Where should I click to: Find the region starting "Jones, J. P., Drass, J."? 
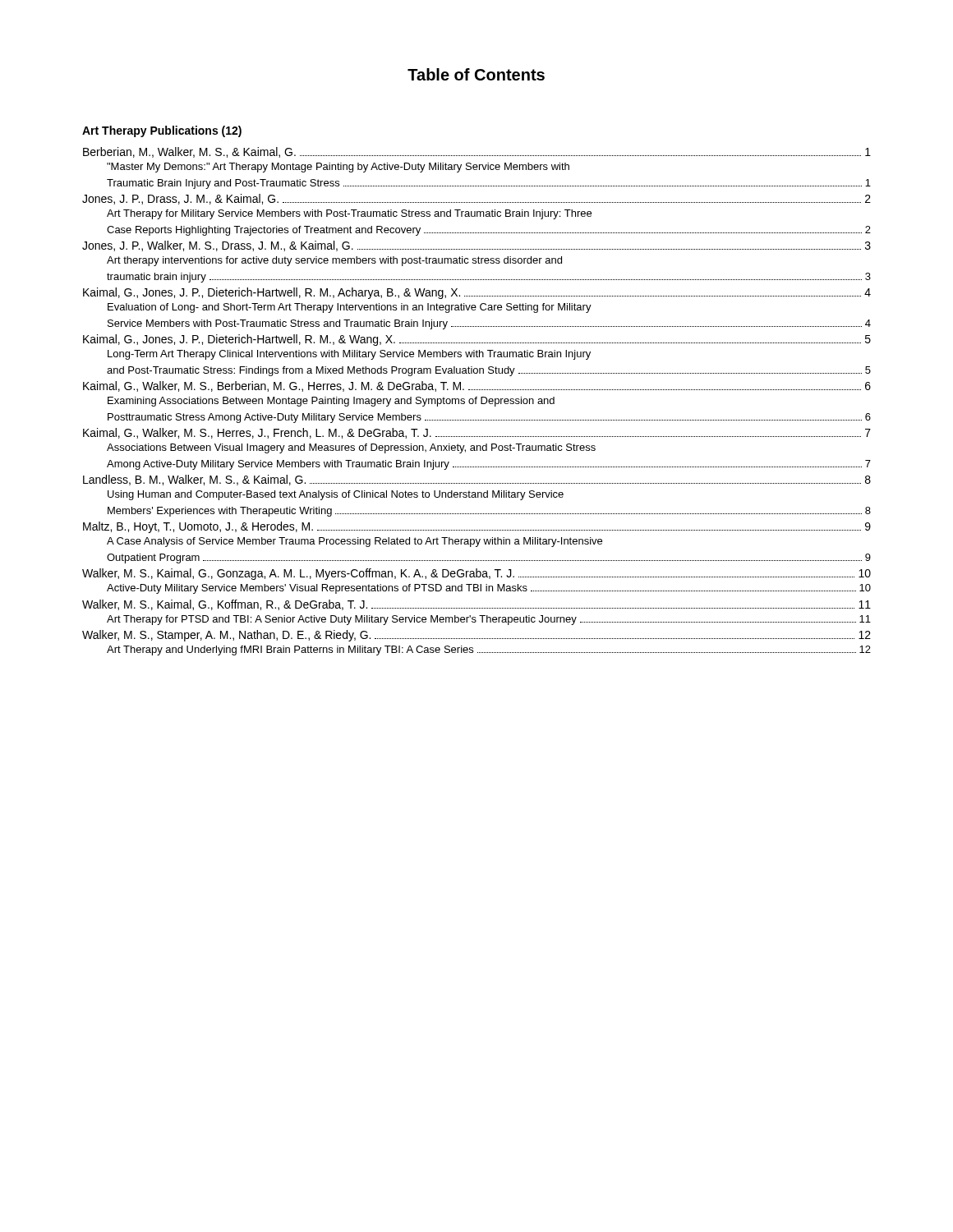[x=476, y=215]
